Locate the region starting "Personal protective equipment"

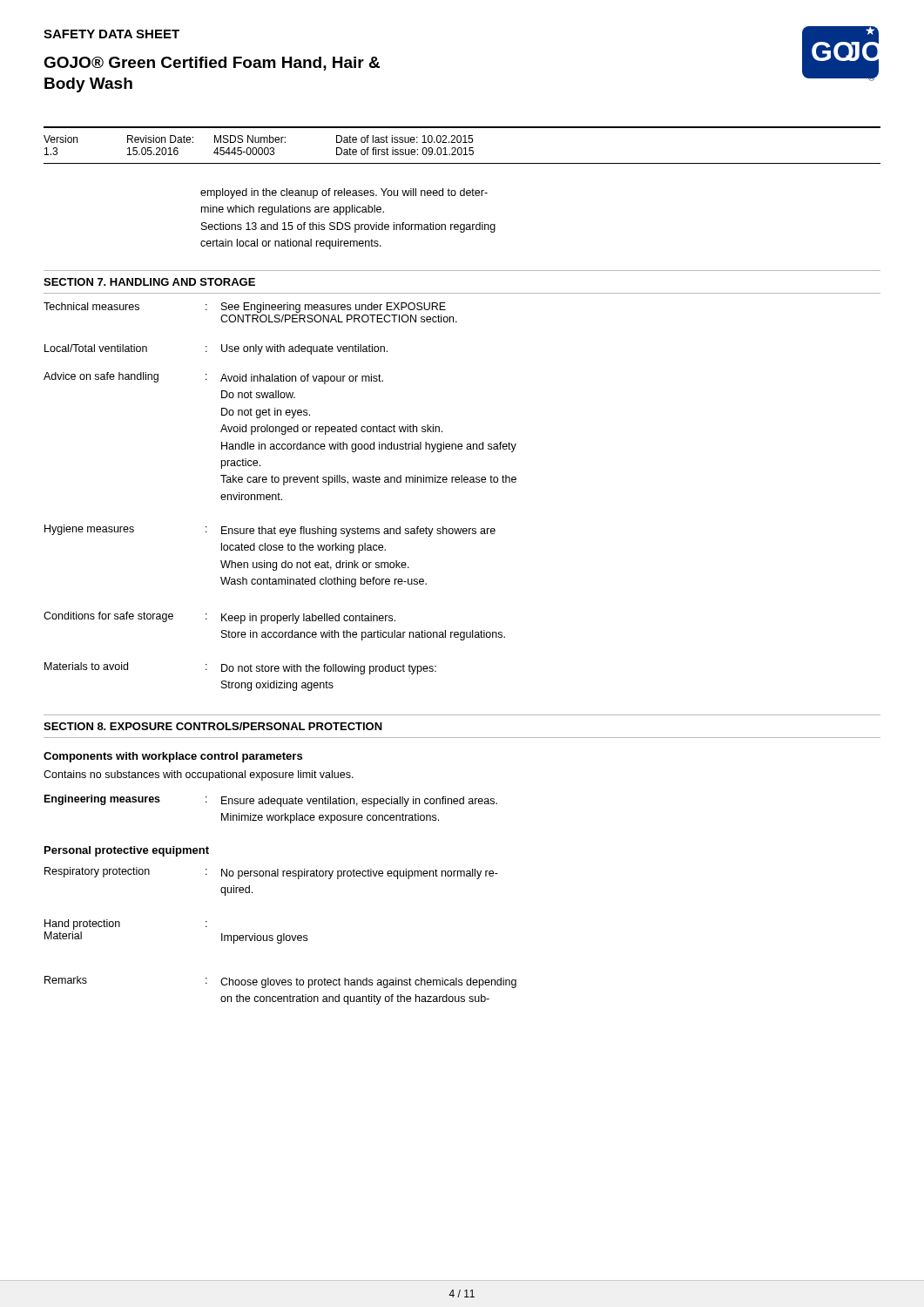[126, 850]
